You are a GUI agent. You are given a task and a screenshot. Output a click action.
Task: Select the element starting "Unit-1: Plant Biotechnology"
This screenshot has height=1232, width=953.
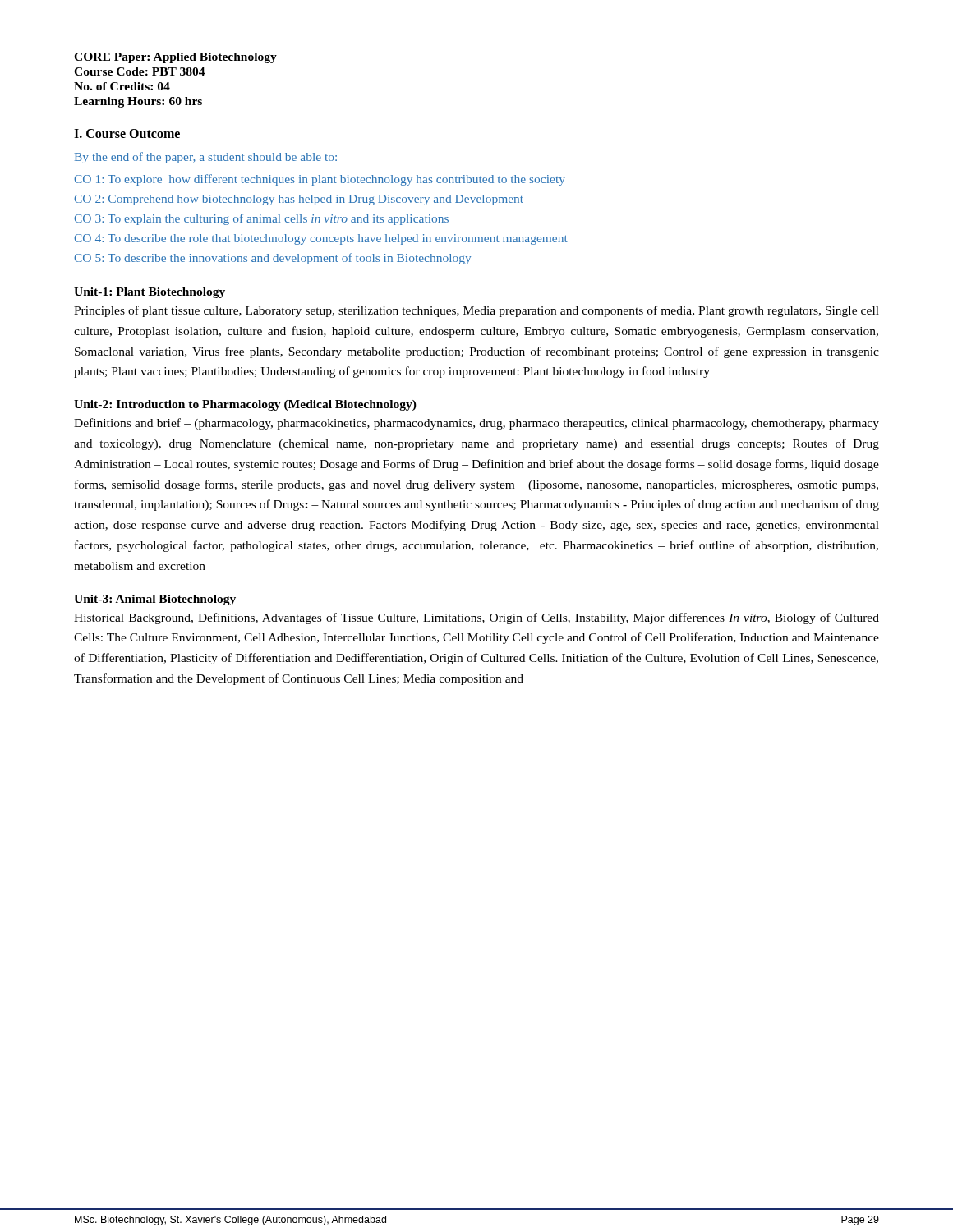(x=150, y=291)
